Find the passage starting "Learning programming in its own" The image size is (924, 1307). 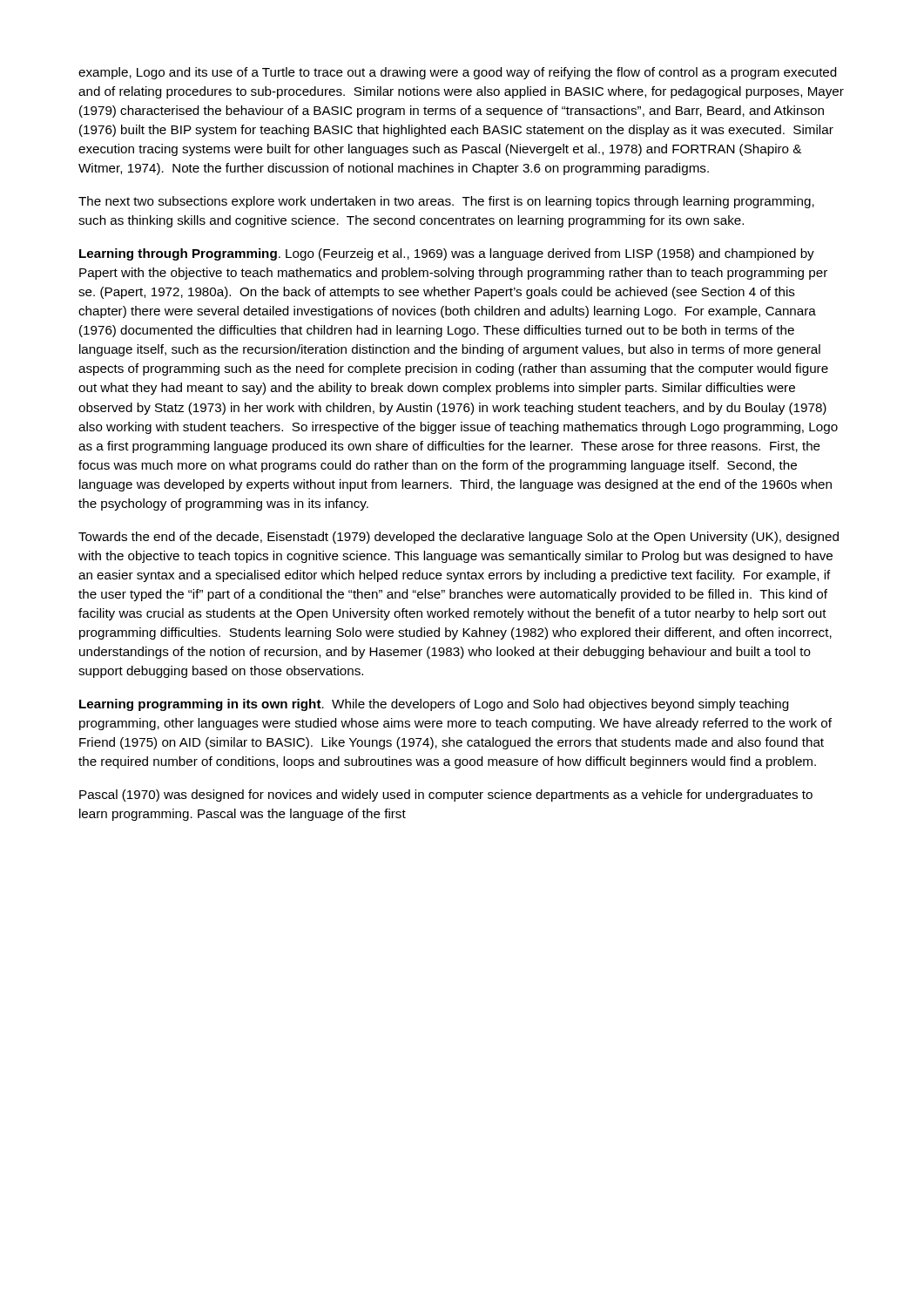pyautogui.click(x=455, y=732)
